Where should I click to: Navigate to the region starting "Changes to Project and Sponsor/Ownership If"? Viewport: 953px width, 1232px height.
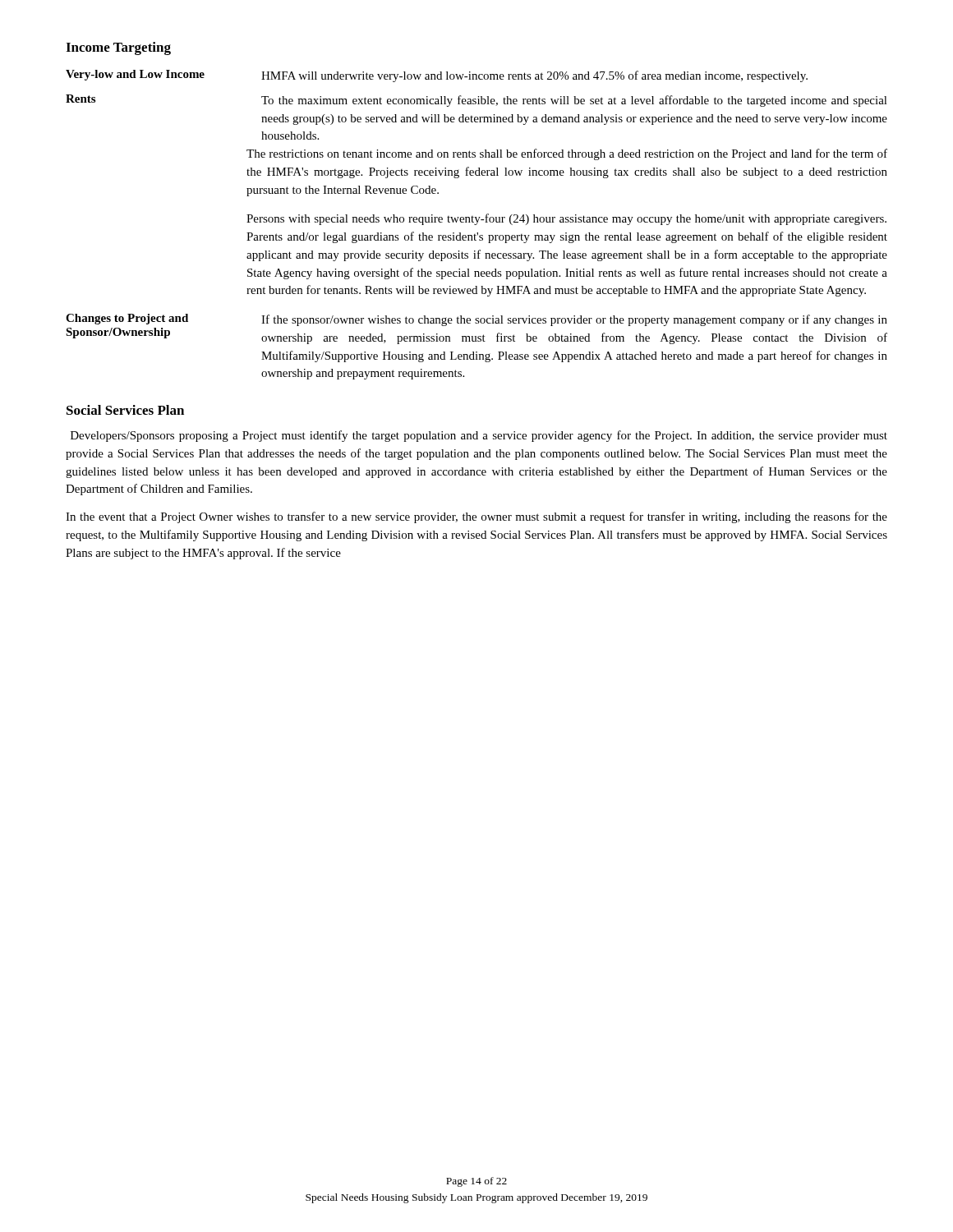(476, 347)
